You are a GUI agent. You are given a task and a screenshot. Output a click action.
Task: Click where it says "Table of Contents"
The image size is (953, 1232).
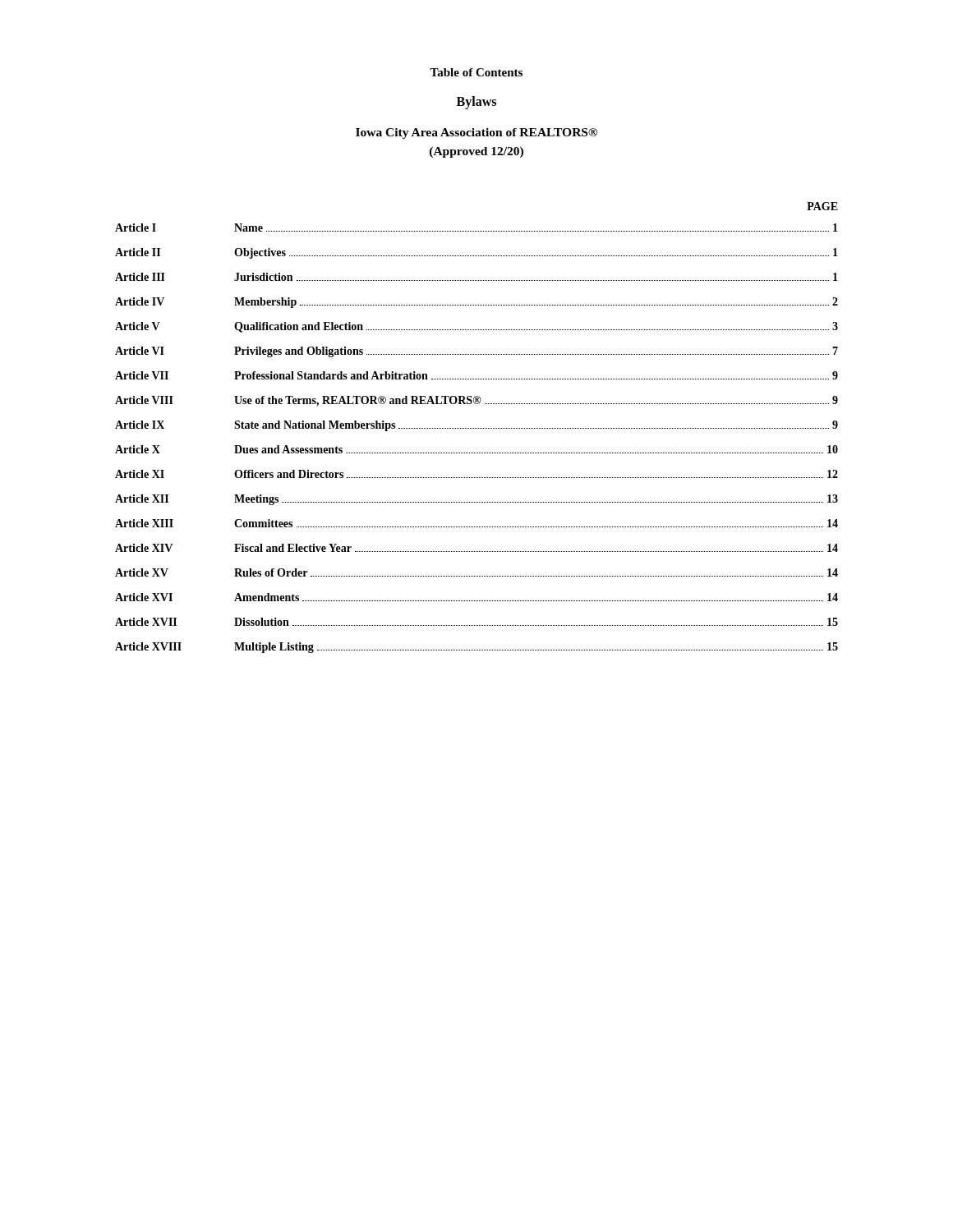[x=476, y=72]
